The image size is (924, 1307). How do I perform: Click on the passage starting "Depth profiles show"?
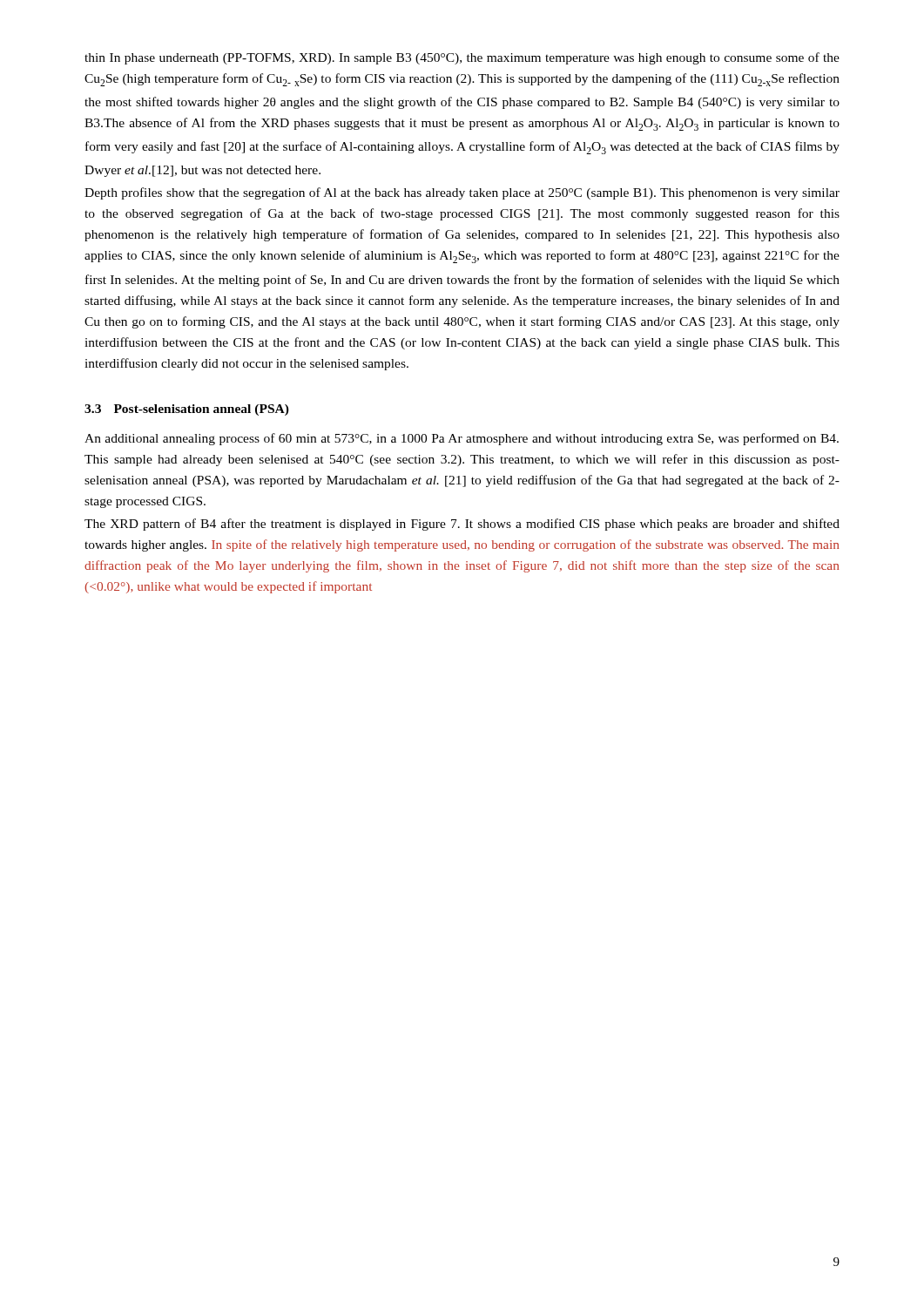point(462,278)
